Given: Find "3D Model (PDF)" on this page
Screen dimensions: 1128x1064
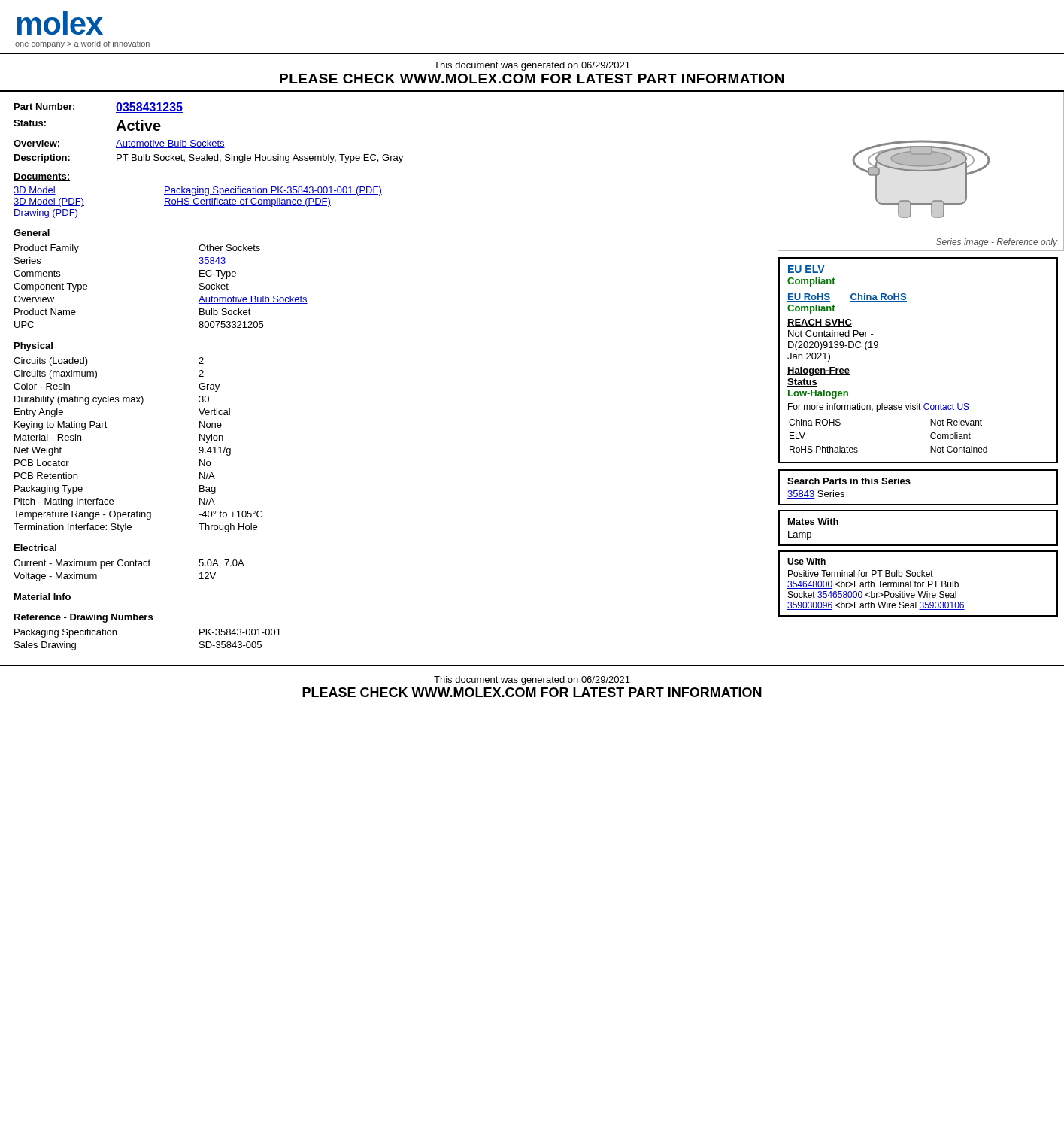Looking at the screenshot, I should [49, 201].
